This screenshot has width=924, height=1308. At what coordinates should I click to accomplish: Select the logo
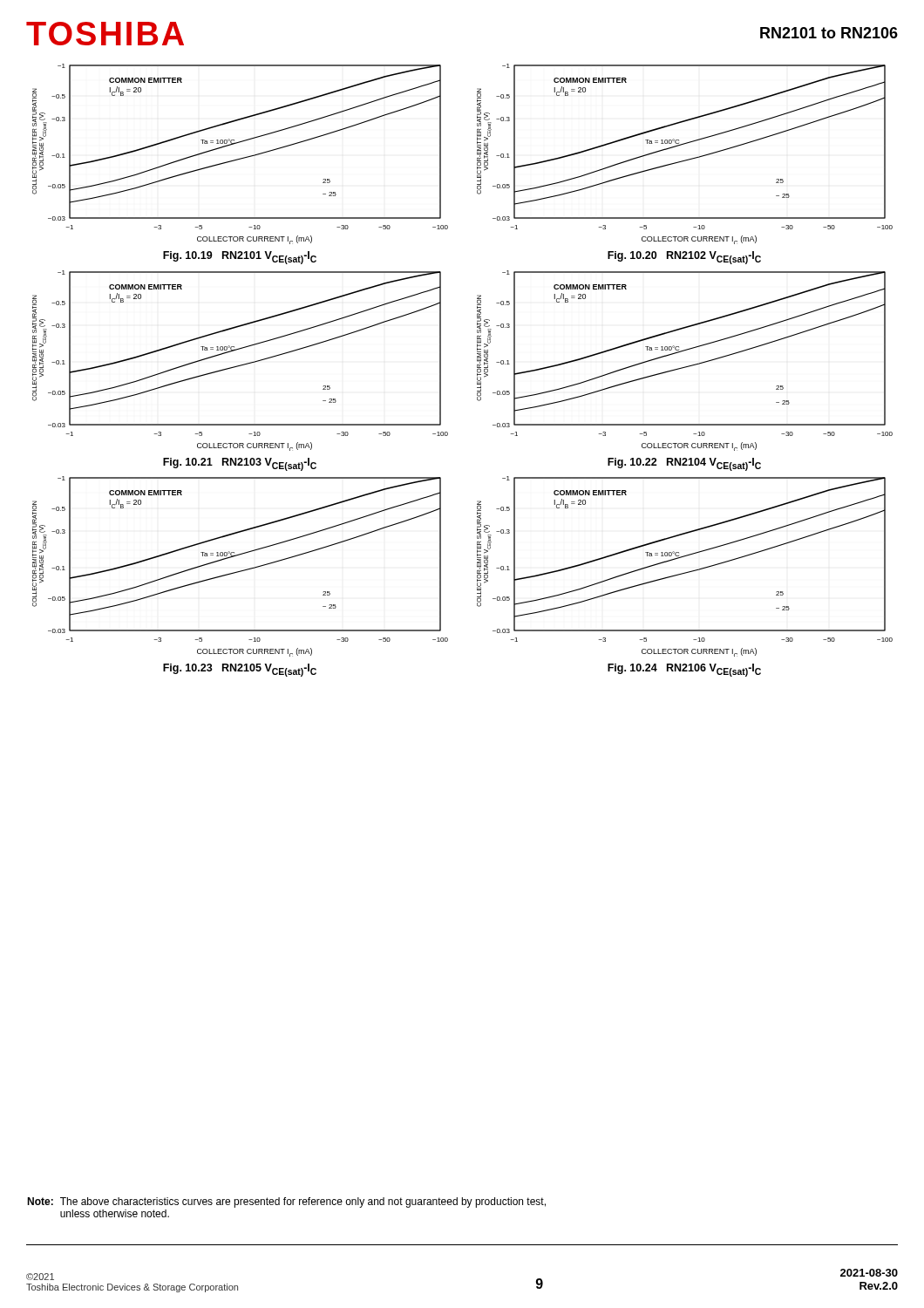click(x=106, y=34)
